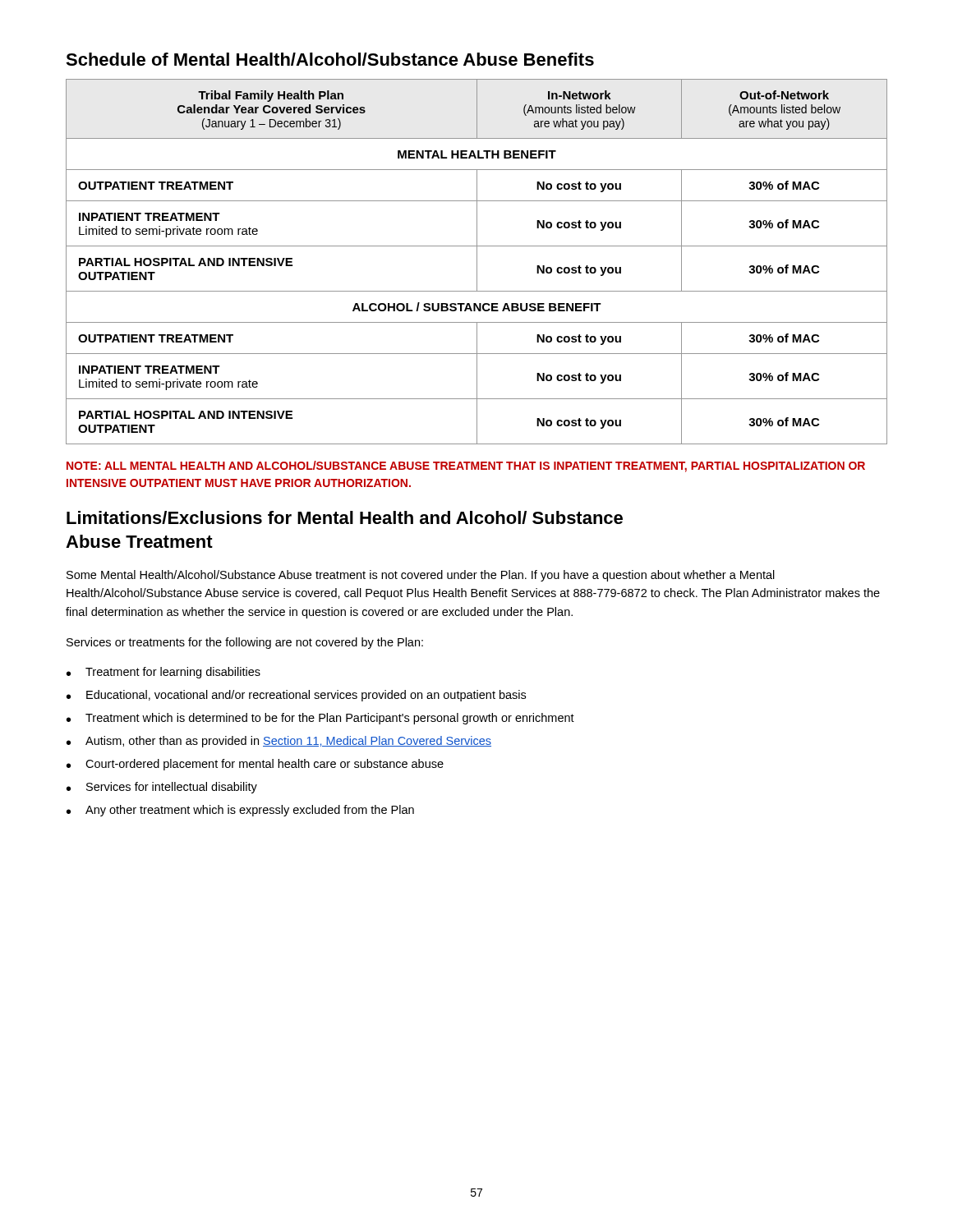
Task: Click the passage that begins "NOTE: ALL MENTAL"
Action: point(476,475)
